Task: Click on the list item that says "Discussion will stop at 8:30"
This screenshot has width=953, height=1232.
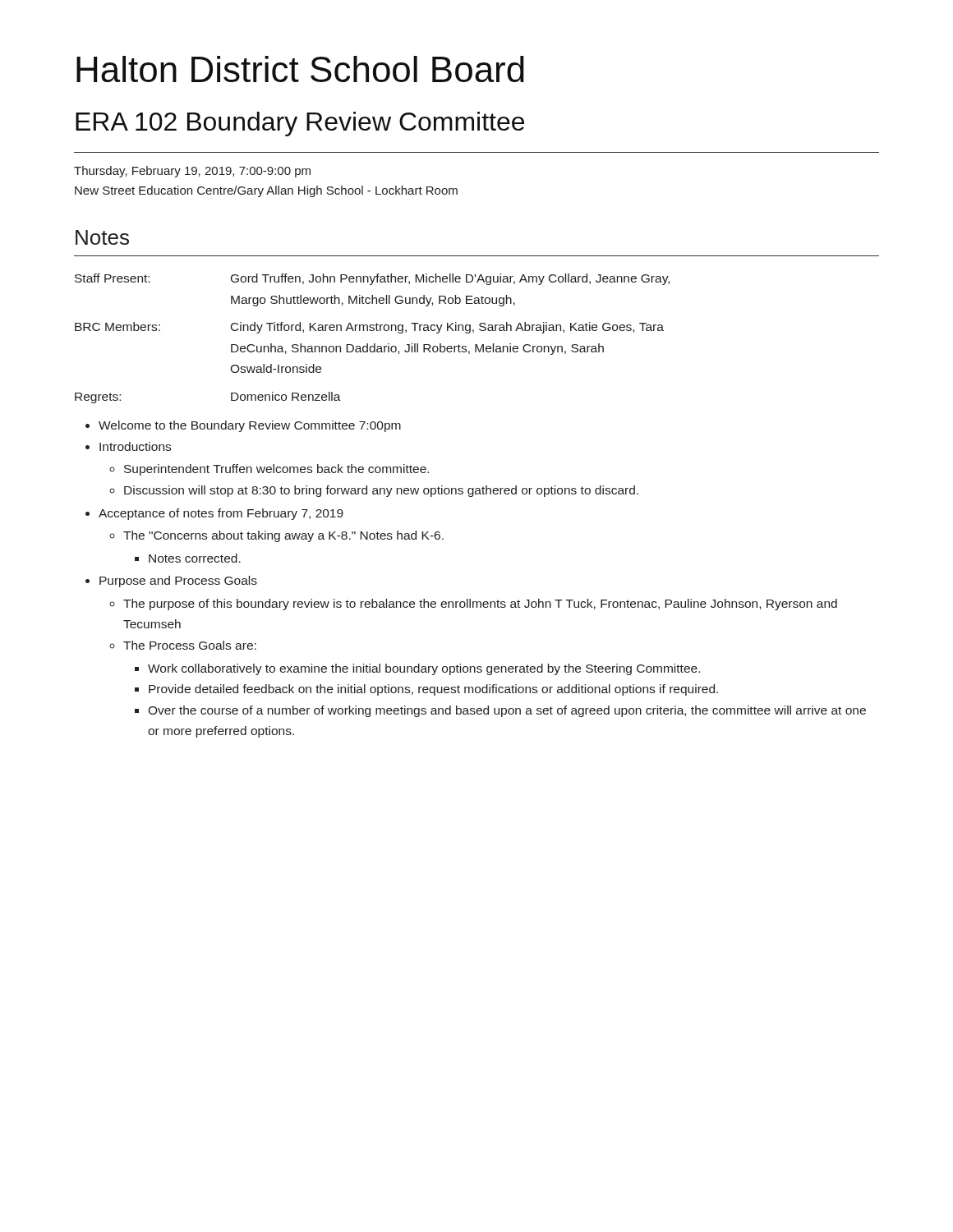Action: click(x=501, y=490)
